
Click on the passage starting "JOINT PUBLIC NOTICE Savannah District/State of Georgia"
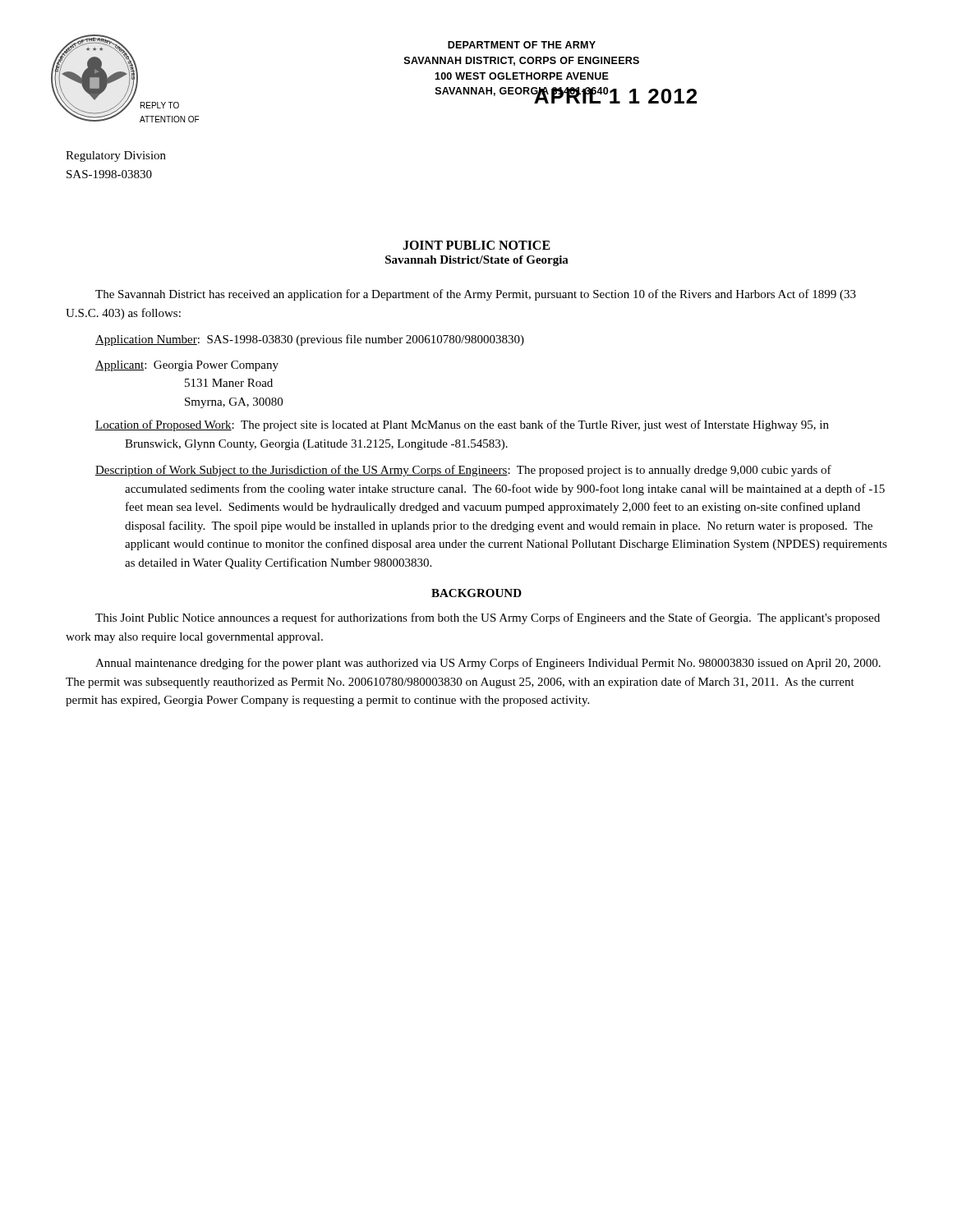[476, 253]
